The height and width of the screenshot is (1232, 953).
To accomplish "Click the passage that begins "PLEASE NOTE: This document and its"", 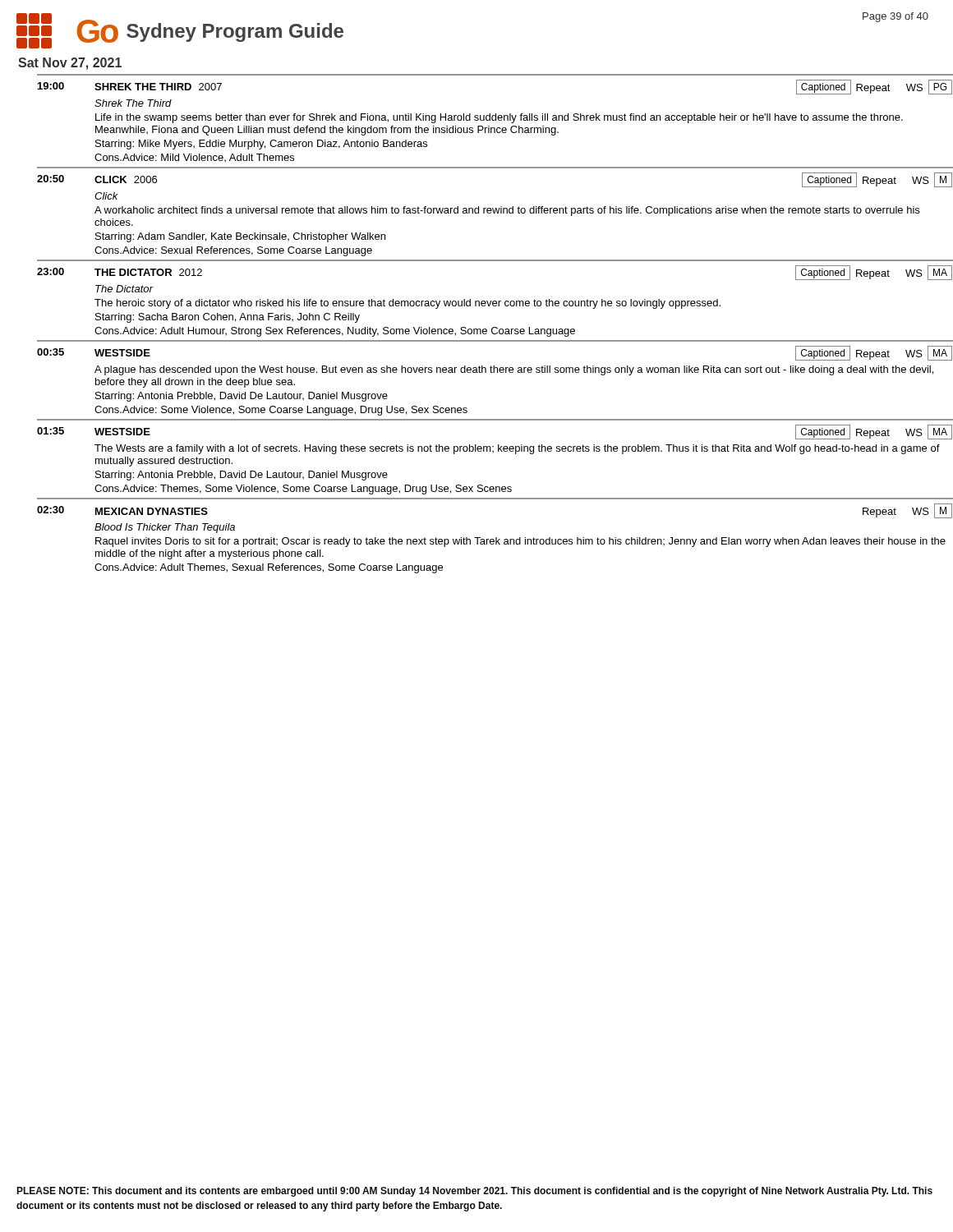I will pos(474,1198).
